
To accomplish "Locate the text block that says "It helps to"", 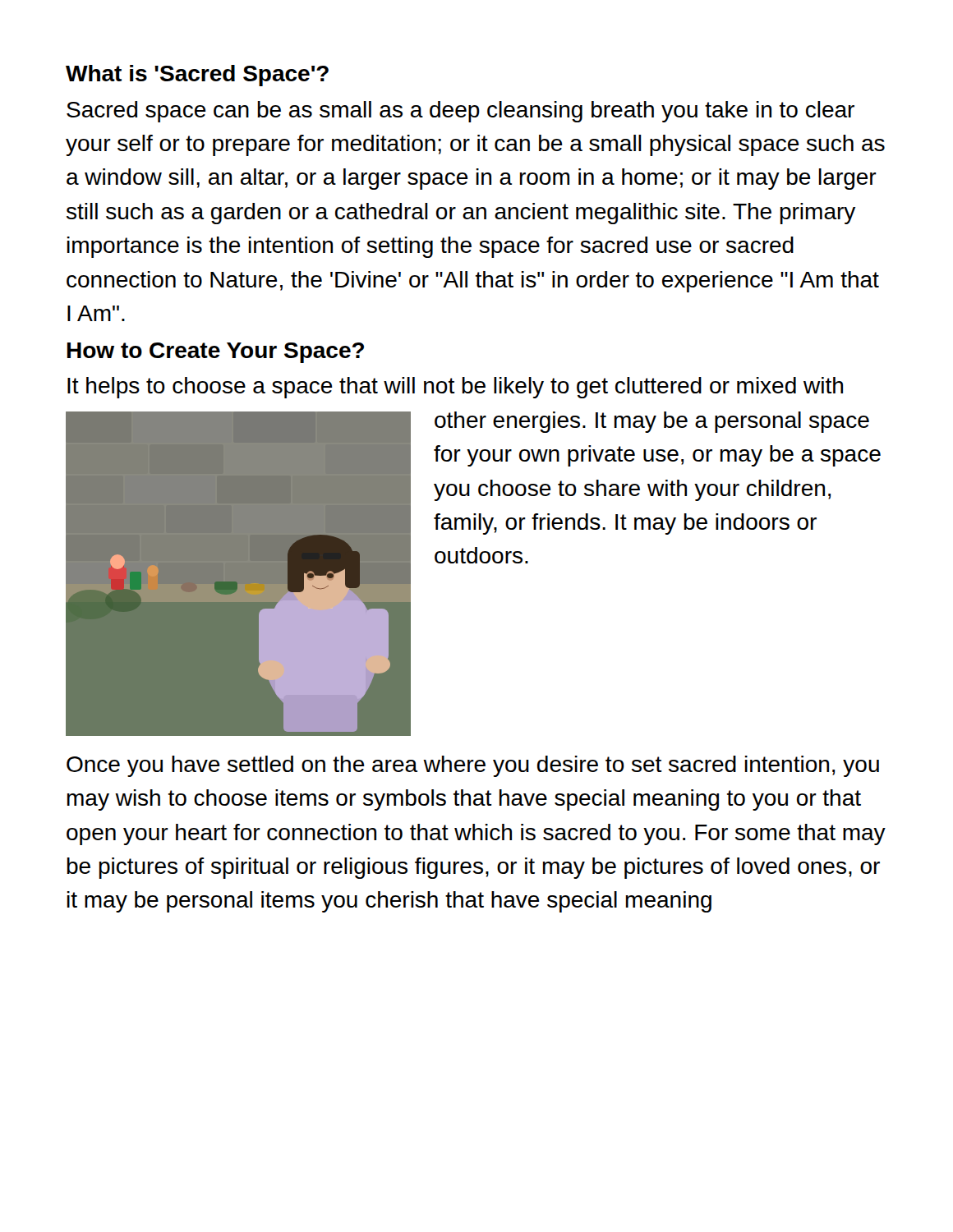I will pos(474,473).
